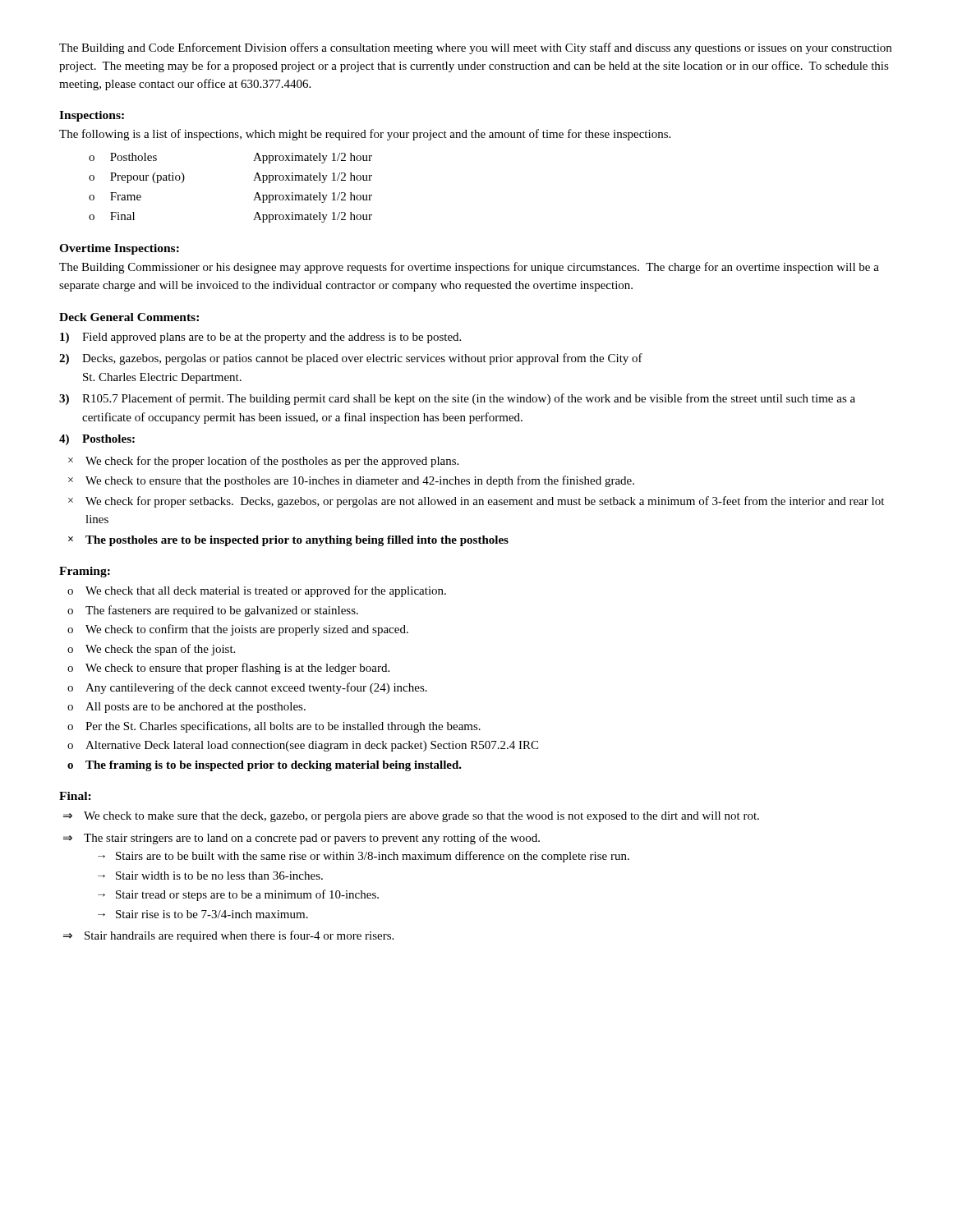The height and width of the screenshot is (1232, 953).
Task: Point to "o Prepour (patio)Approximately 1/2 hour"
Action: [x=147, y=178]
